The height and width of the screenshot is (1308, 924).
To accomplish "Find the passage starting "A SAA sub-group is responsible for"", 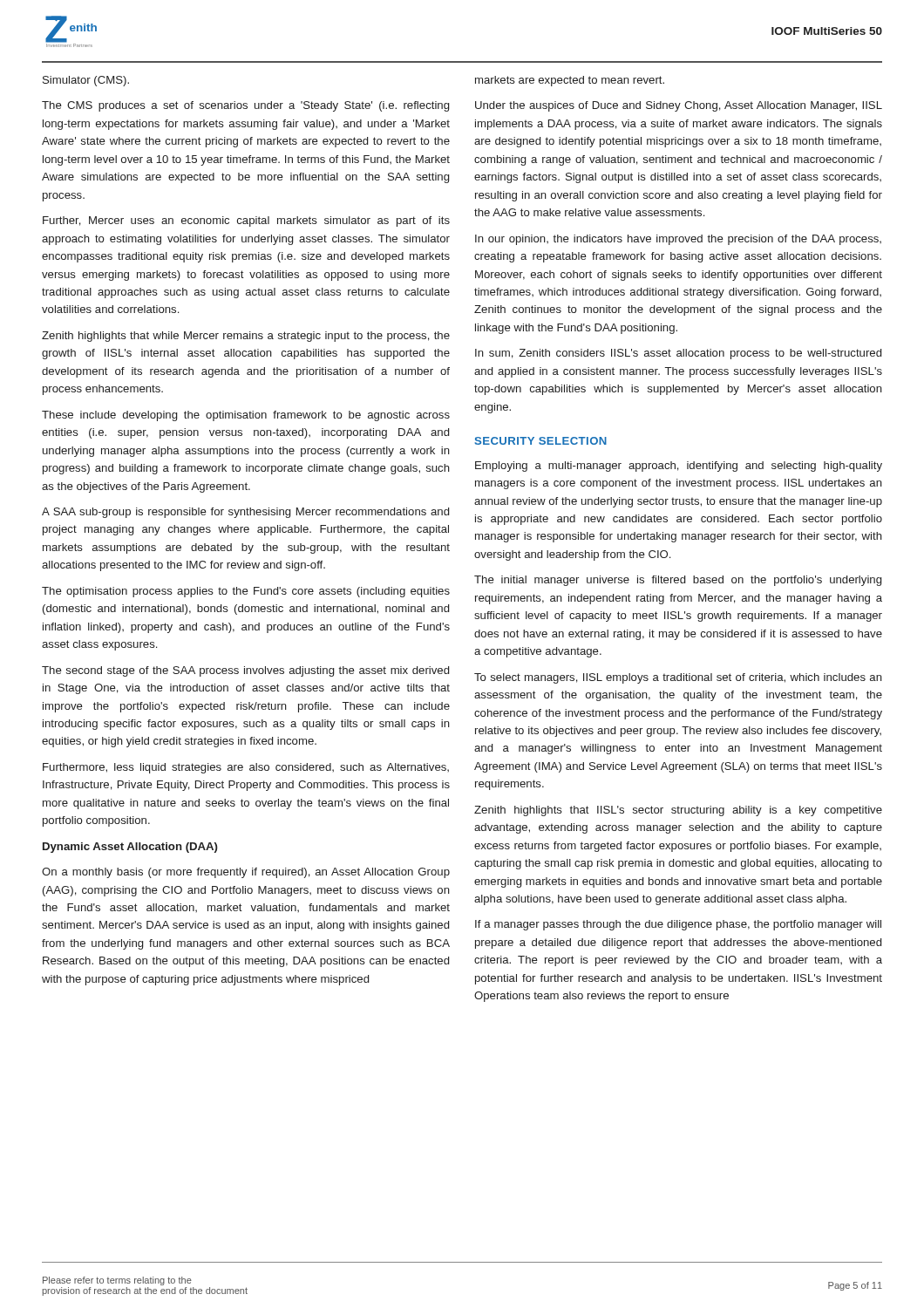I will click(x=246, y=539).
